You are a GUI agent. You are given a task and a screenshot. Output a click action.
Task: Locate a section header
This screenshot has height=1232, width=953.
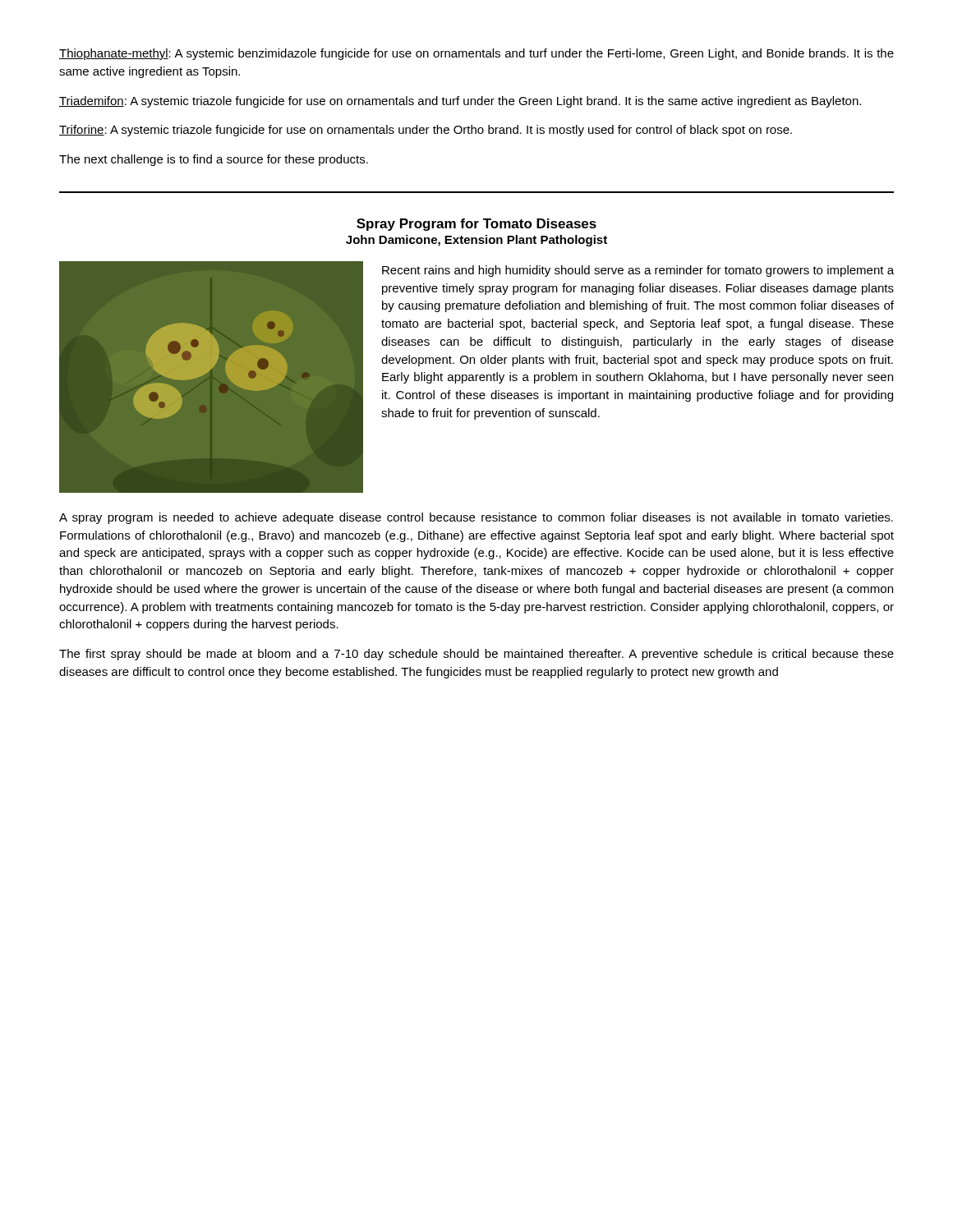tap(476, 231)
